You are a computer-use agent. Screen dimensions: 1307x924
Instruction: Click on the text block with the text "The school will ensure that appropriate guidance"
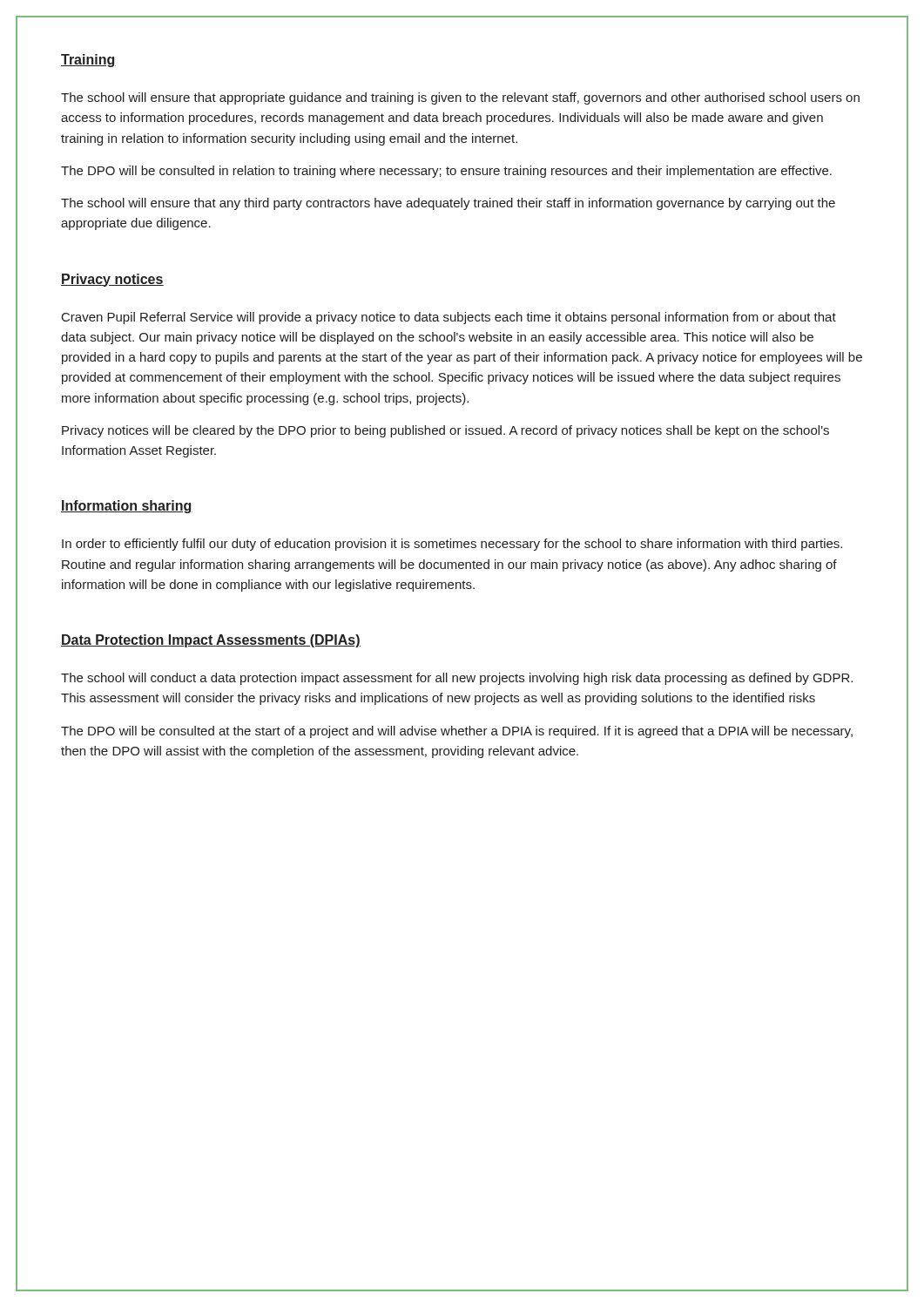pos(462,118)
